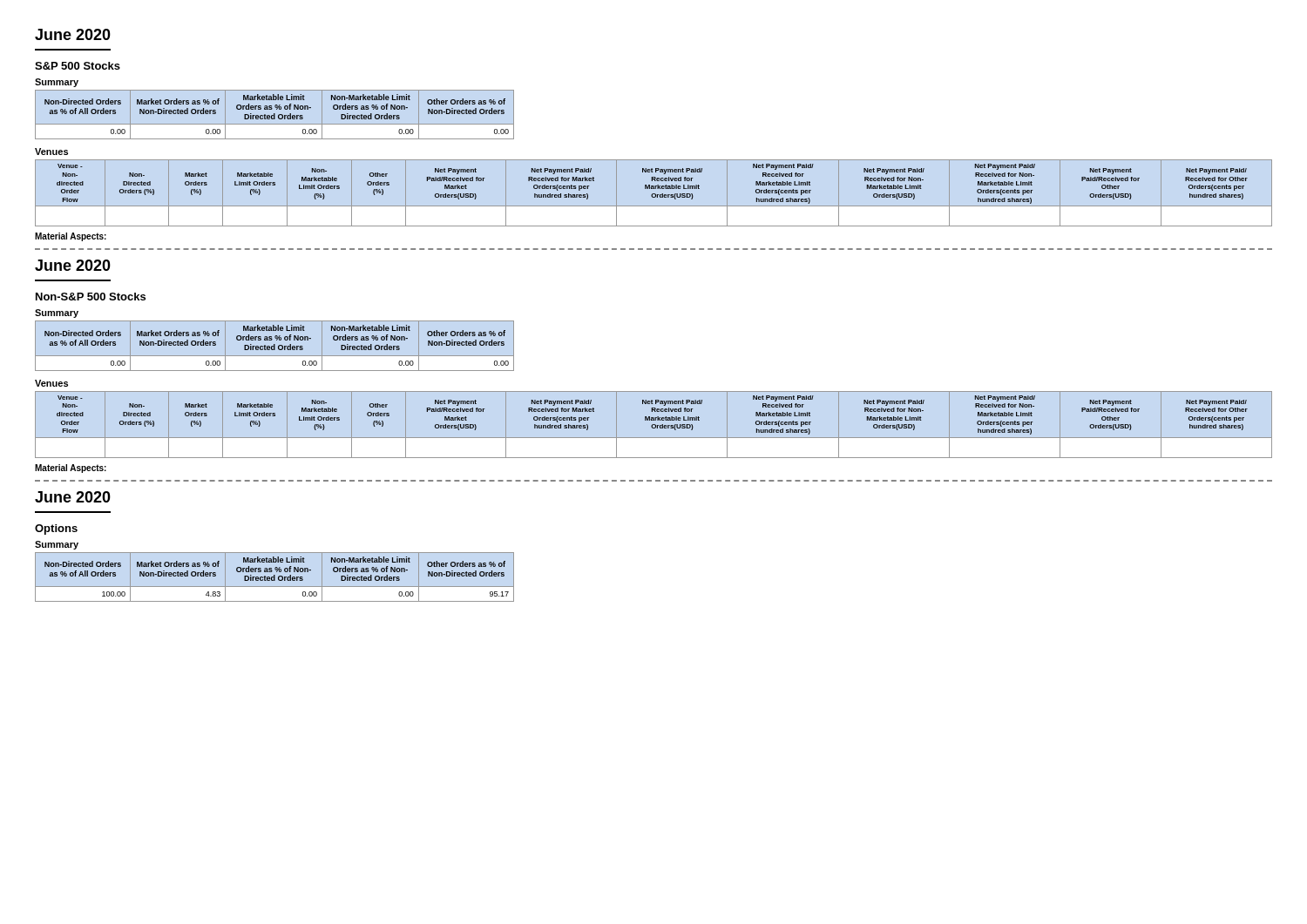Screen dimensions: 924x1307
Task: Click where it says "Non-S&P 500 Stocks"
Action: [91, 297]
